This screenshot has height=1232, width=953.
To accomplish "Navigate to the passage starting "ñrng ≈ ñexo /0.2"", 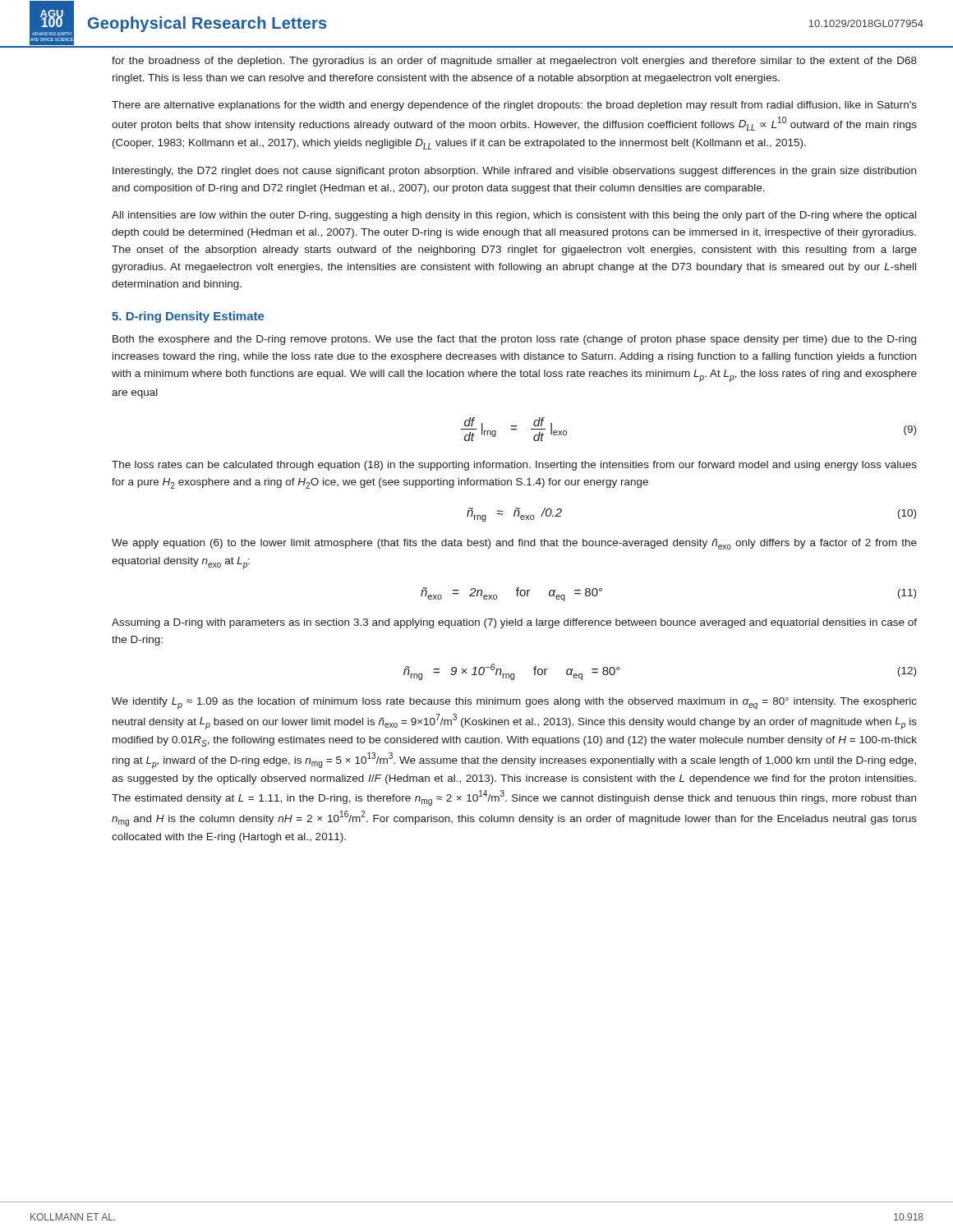I will tap(524, 515).
